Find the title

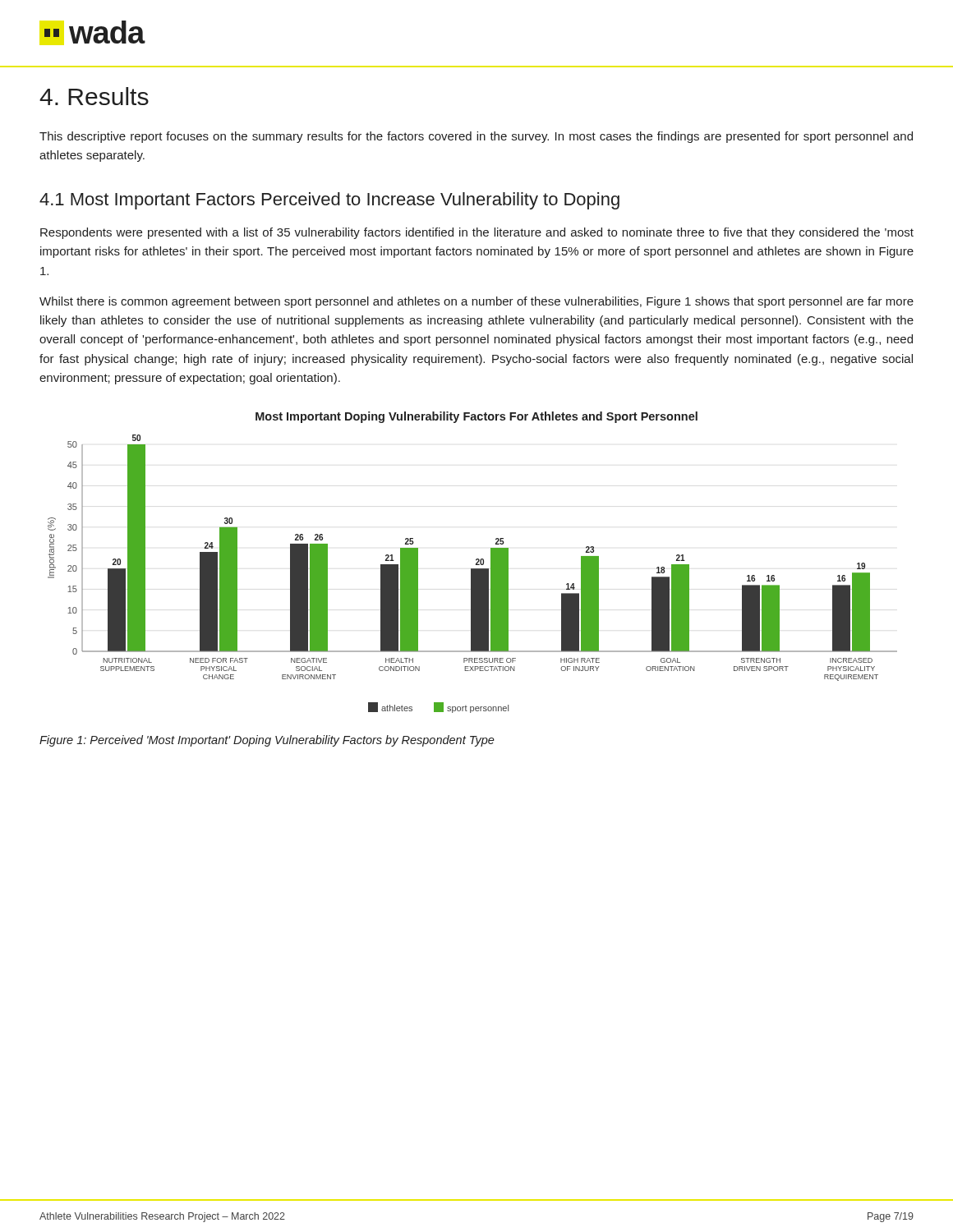(476, 97)
